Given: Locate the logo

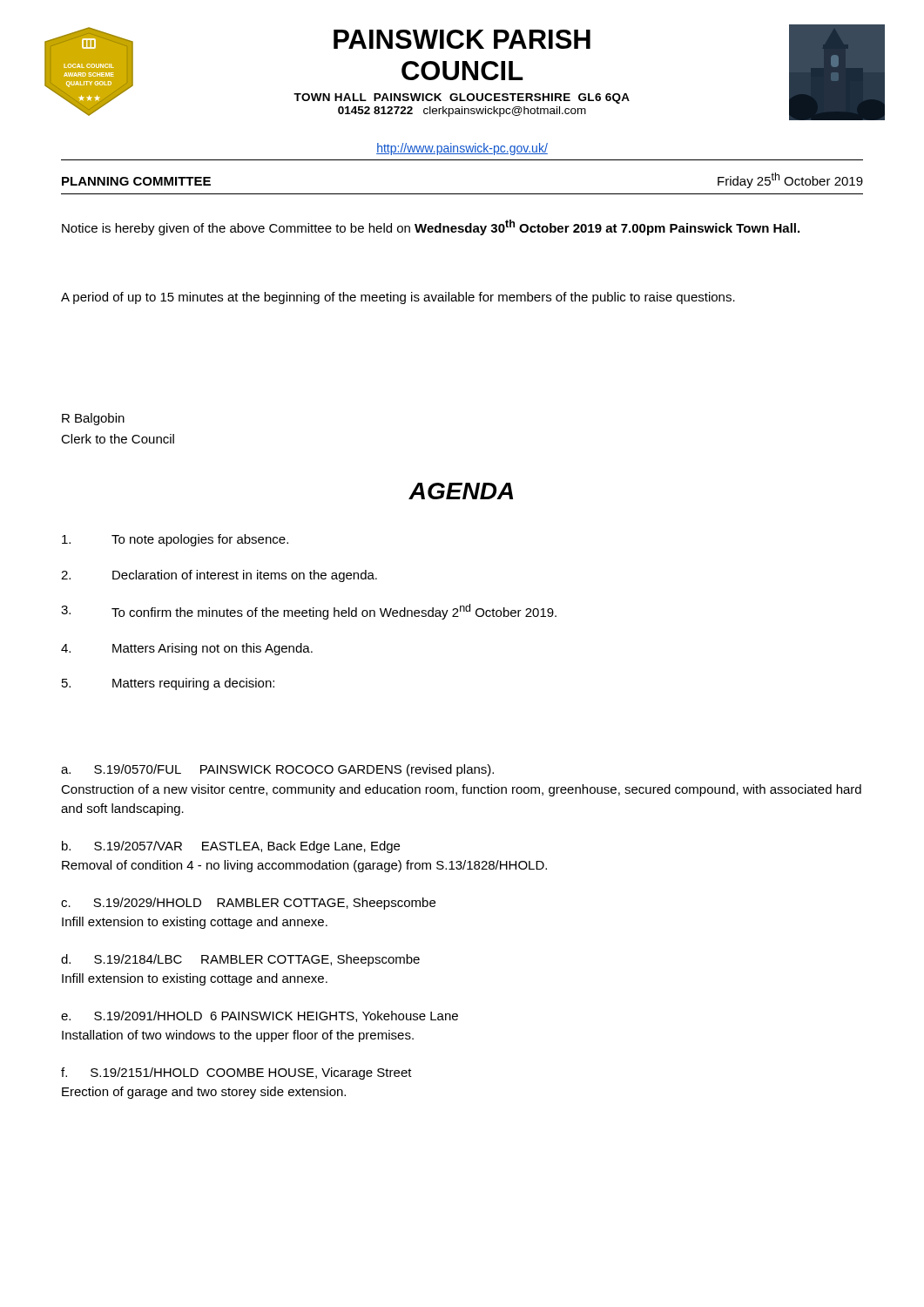Looking at the screenshot, I should click(x=89, y=71).
